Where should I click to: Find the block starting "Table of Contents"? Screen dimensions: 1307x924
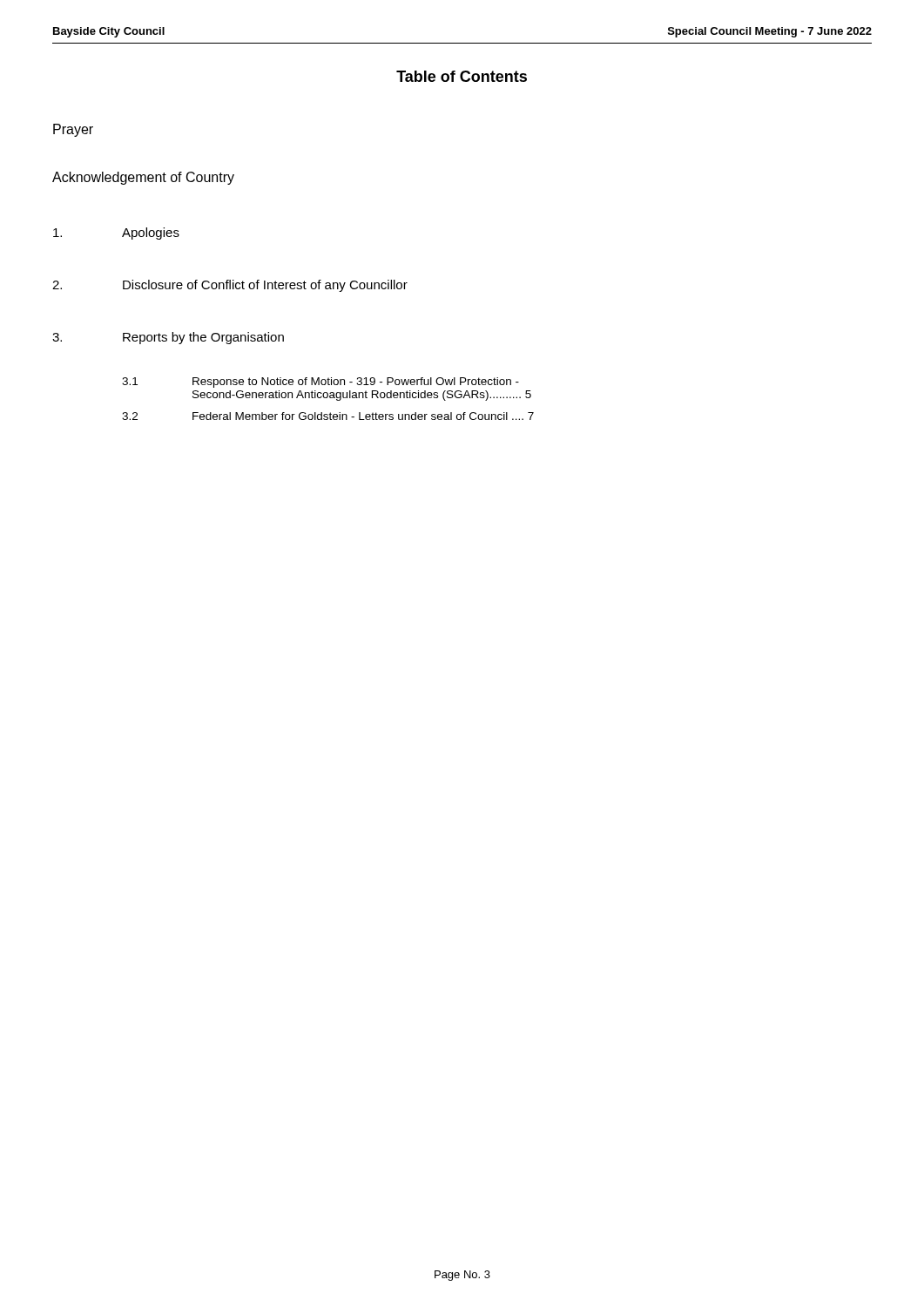point(462,77)
